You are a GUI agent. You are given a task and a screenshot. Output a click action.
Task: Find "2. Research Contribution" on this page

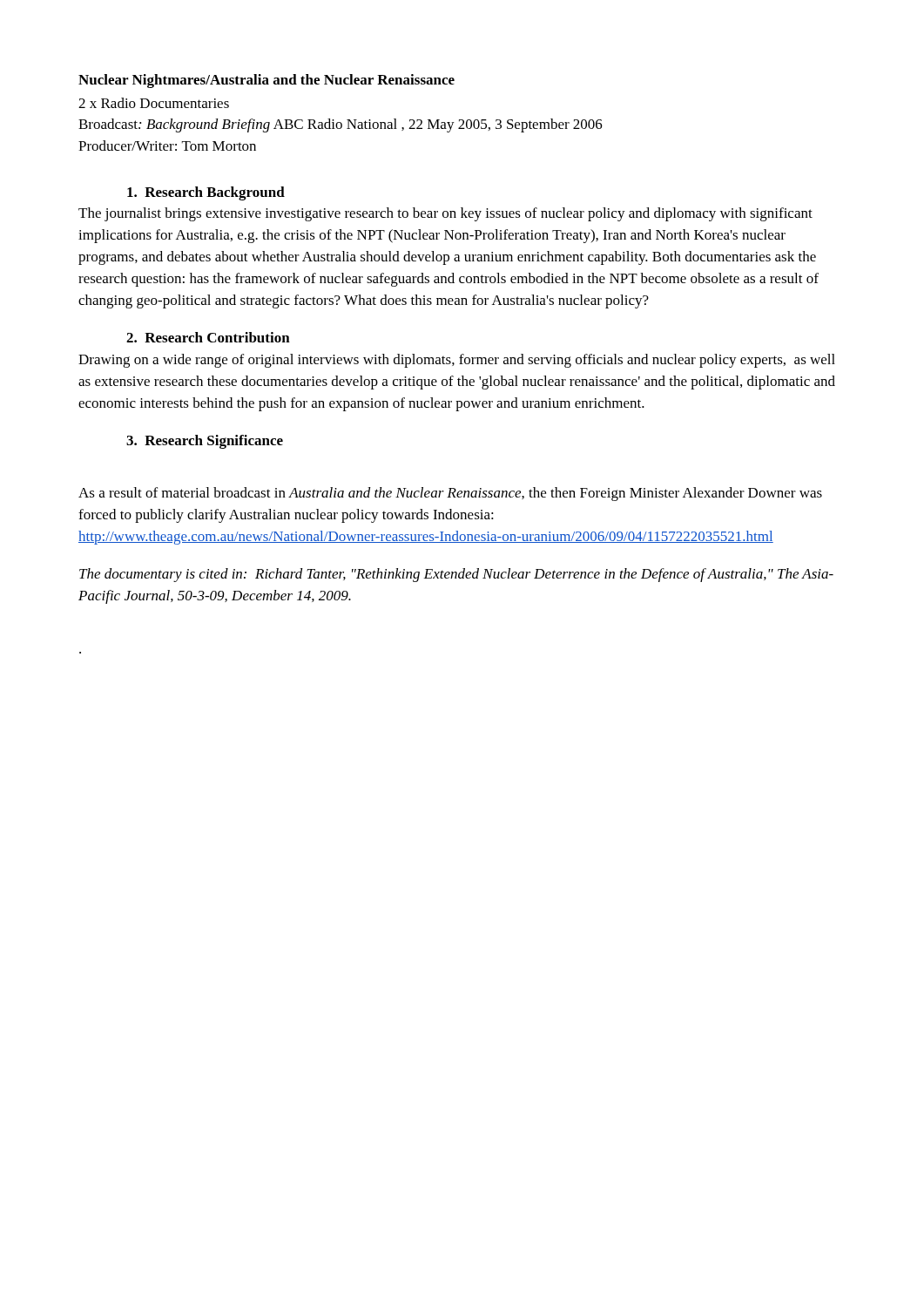click(x=208, y=338)
